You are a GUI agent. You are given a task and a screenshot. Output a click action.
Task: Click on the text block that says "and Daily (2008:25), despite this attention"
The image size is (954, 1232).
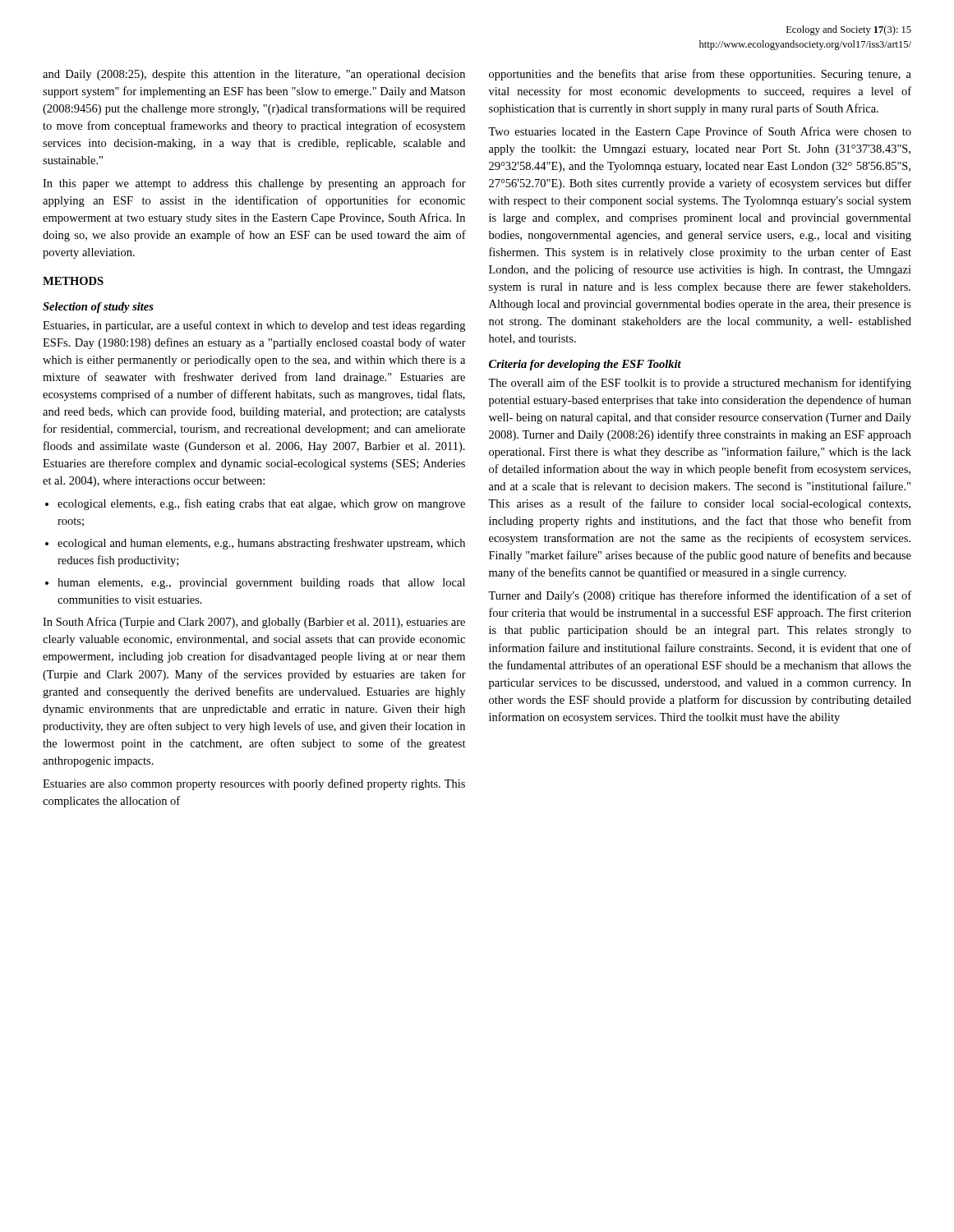coord(254,117)
